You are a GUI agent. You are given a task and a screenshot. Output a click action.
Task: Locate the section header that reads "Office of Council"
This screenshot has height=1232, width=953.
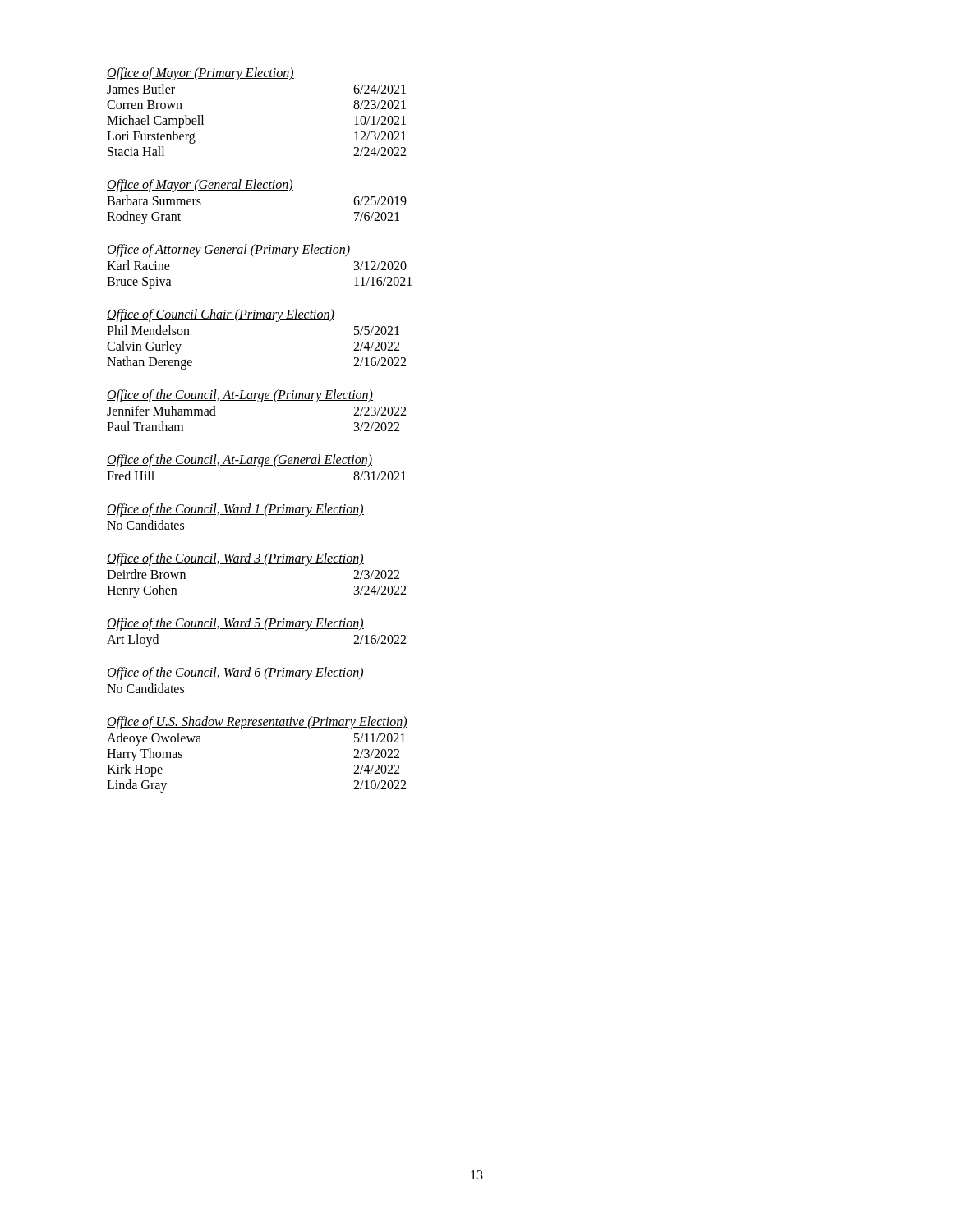[x=221, y=314]
